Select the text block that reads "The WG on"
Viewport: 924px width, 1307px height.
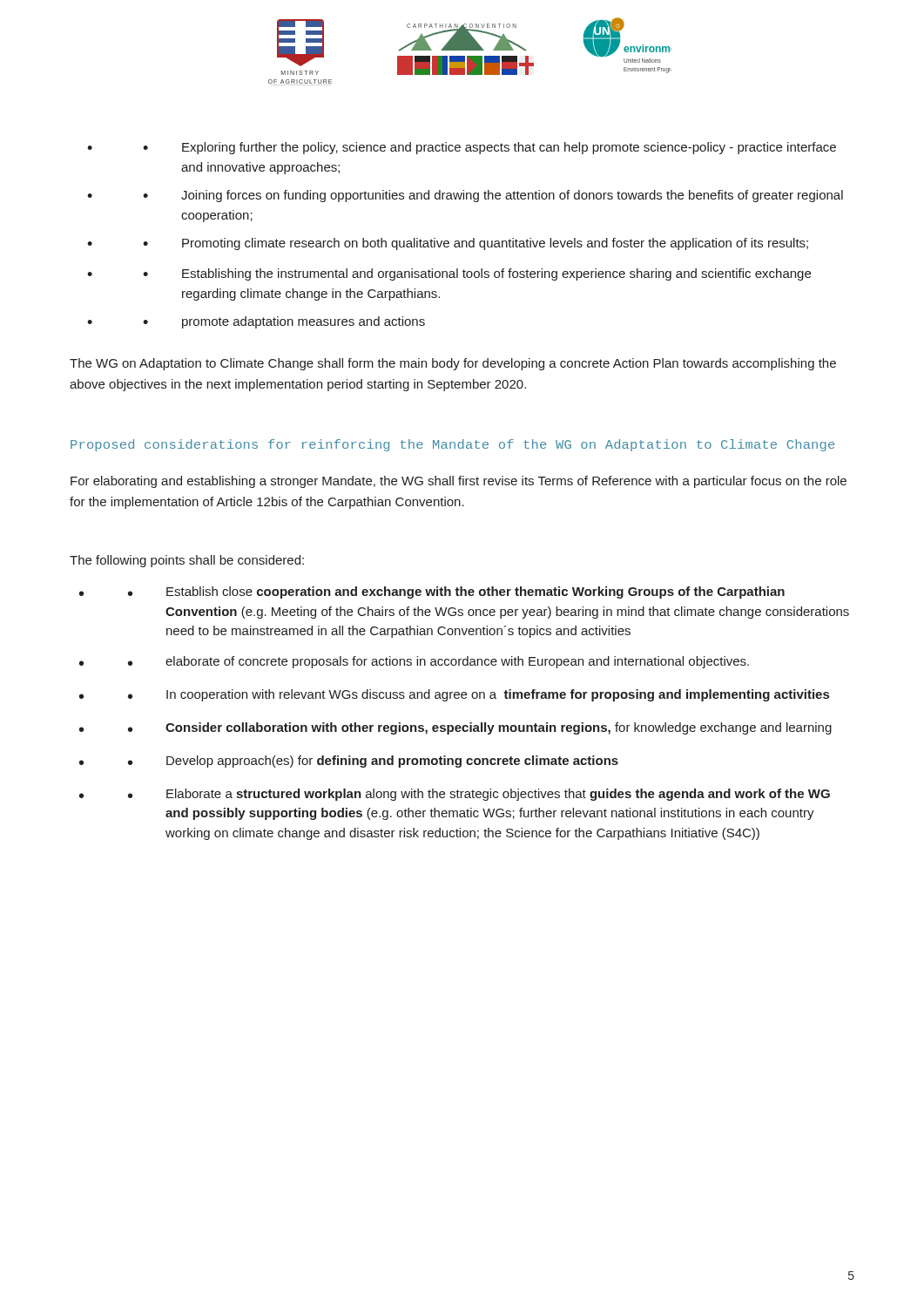[453, 373]
